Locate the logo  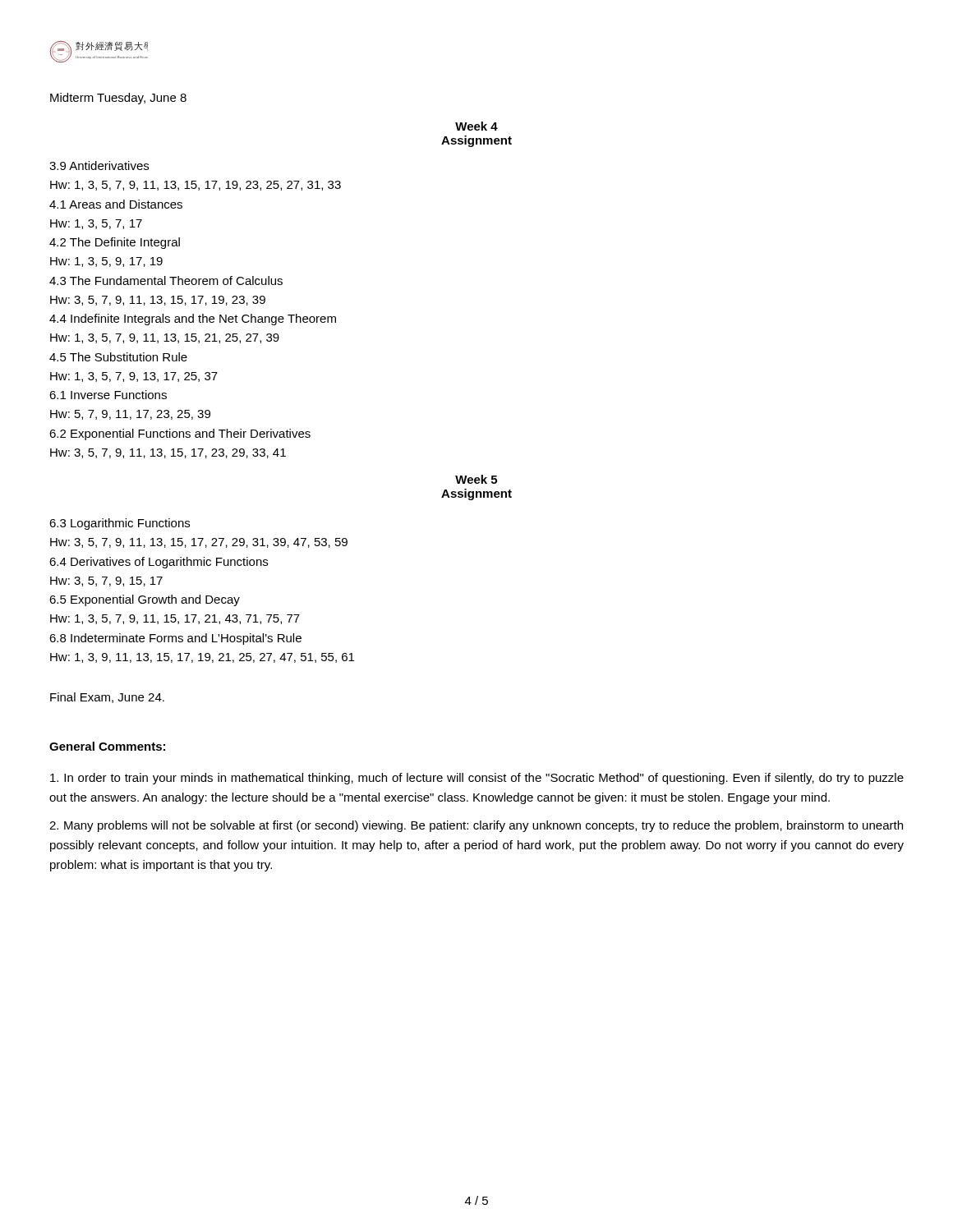[x=99, y=52]
